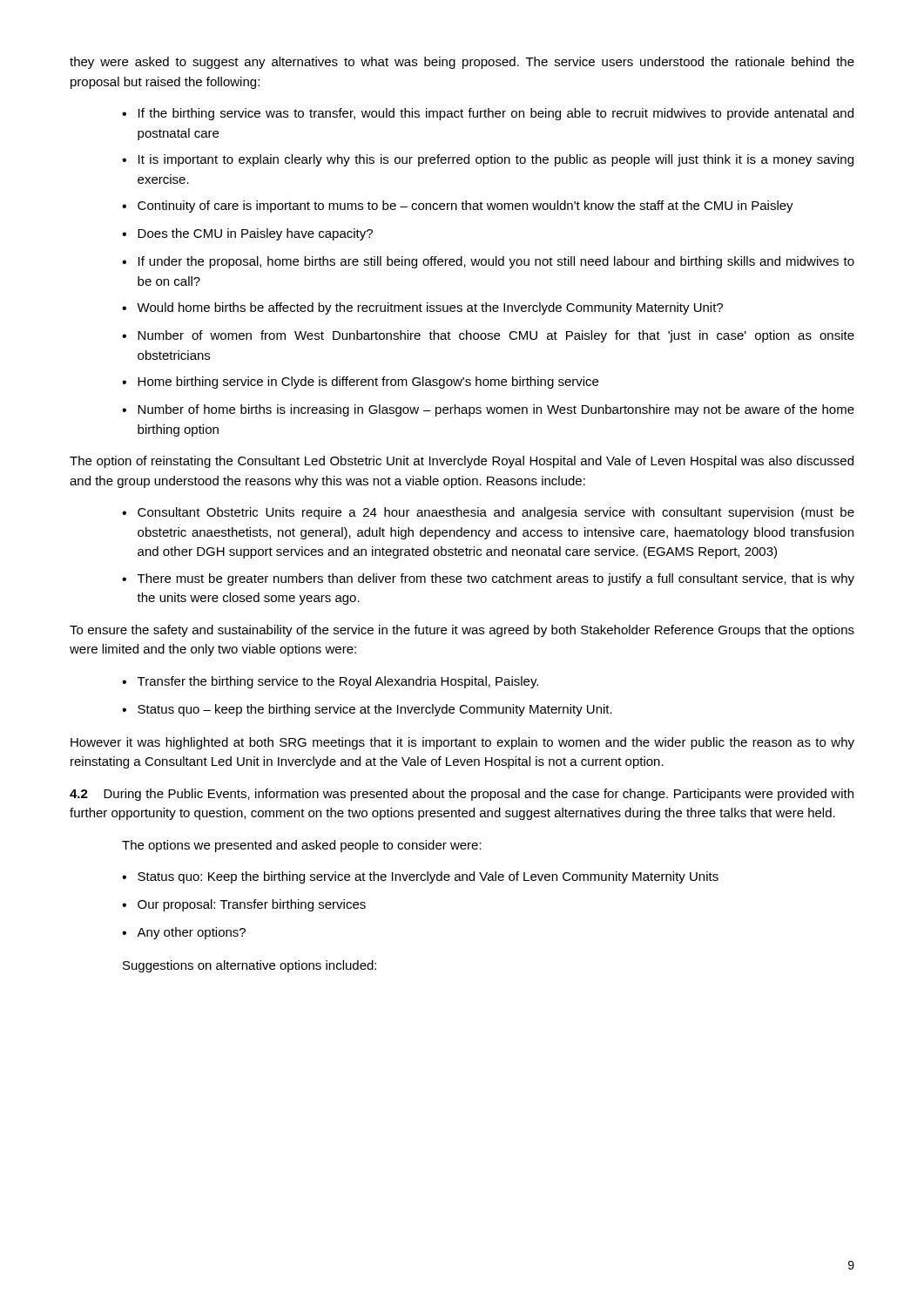Click on the text block starting "Home birthing service in Clyde is"
The image size is (924, 1307).
point(368,381)
